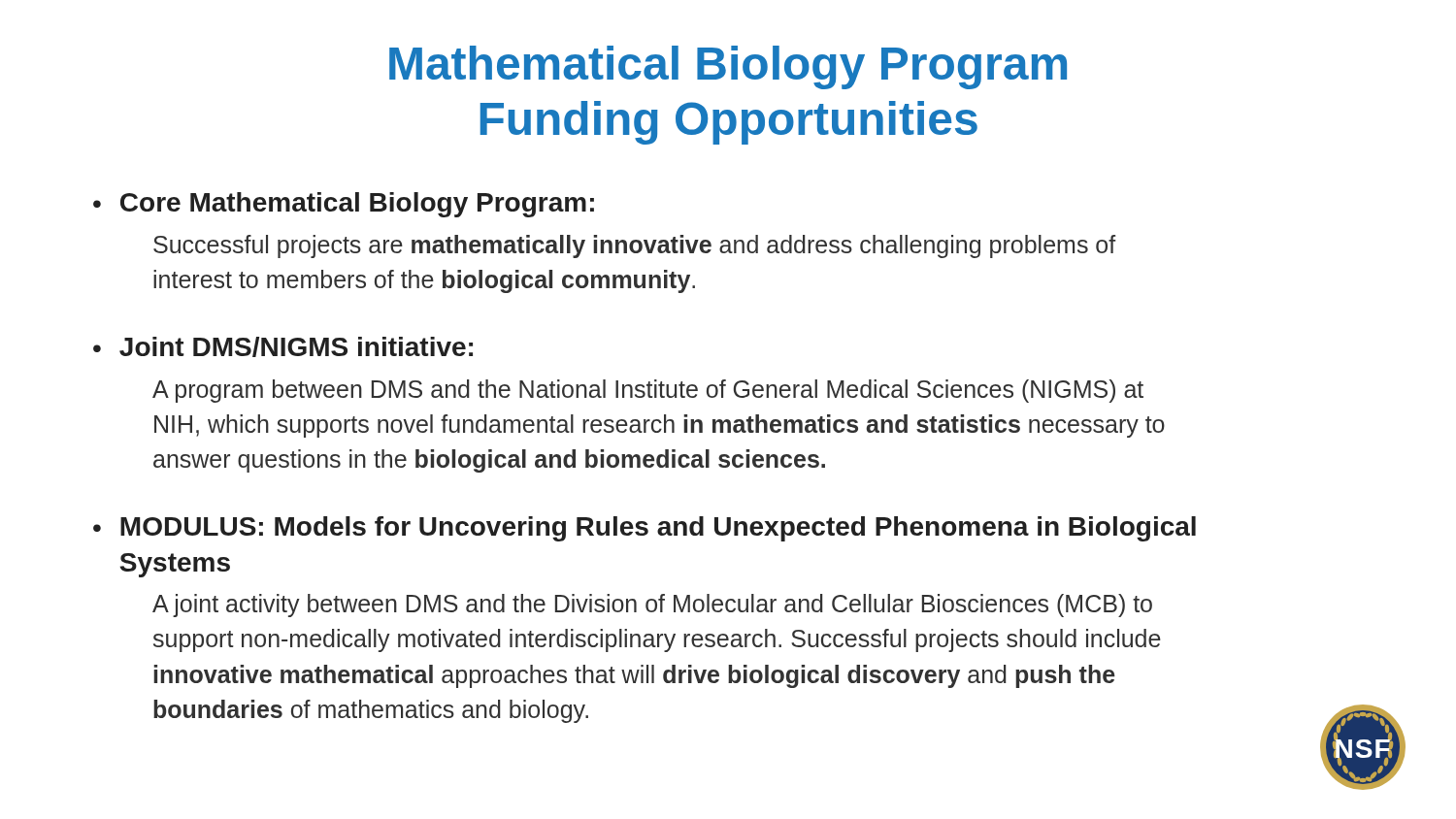Select a logo
This screenshot has height=819, width=1456.
click(x=1363, y=747)
